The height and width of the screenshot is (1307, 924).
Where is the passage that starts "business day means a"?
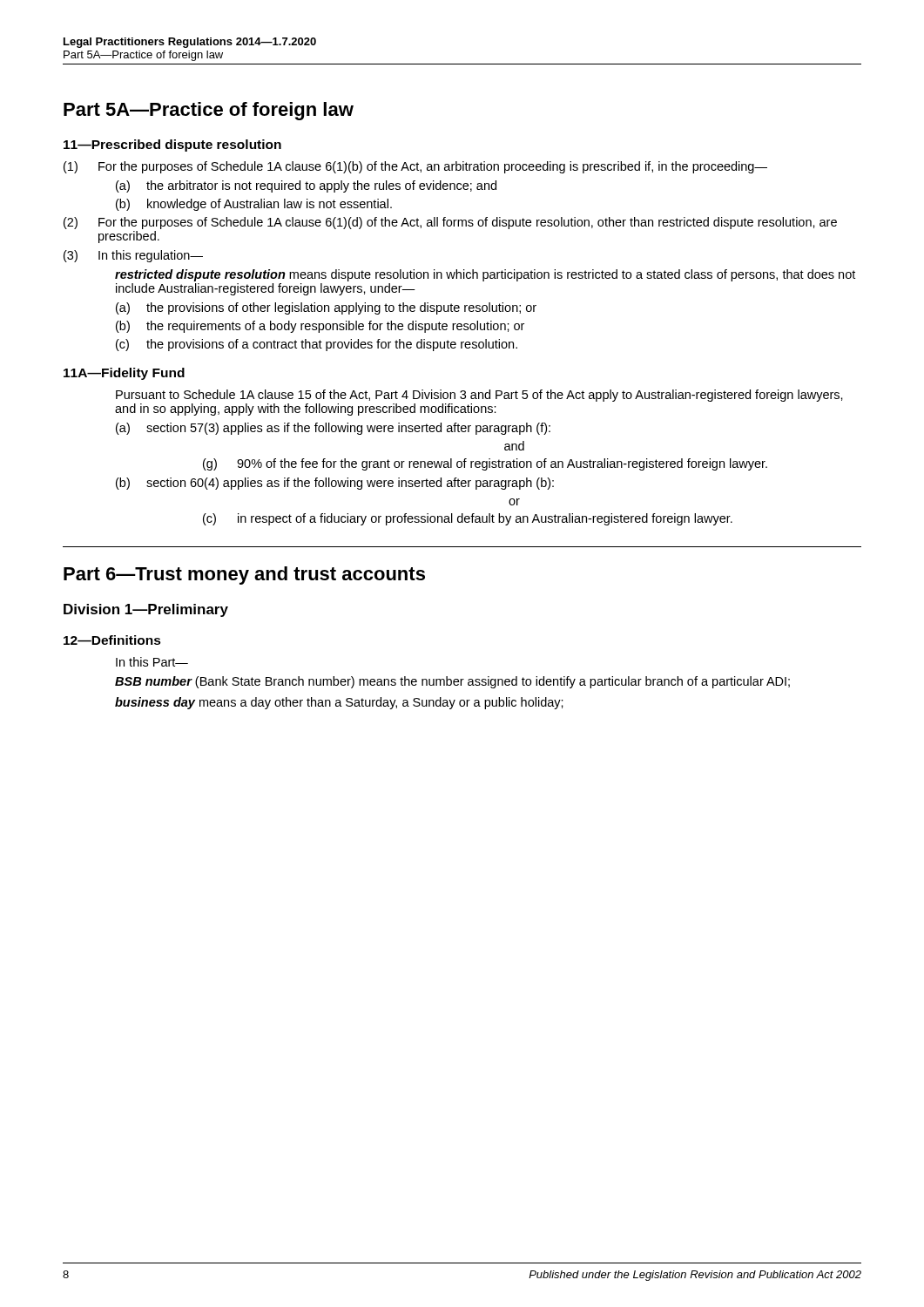339,702
